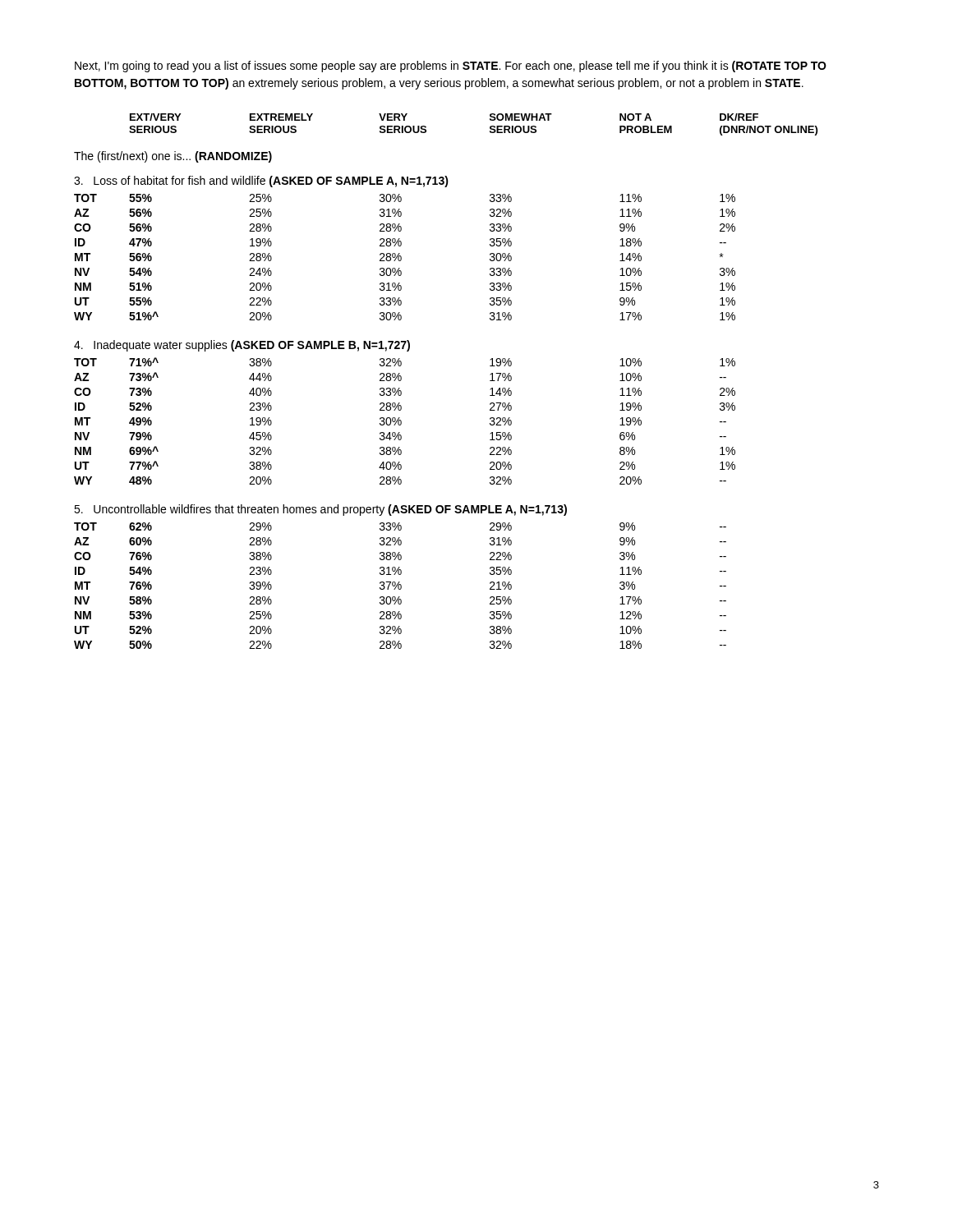Click the section header that begins "4. Inadequate water"

click(x=242, y=345)
